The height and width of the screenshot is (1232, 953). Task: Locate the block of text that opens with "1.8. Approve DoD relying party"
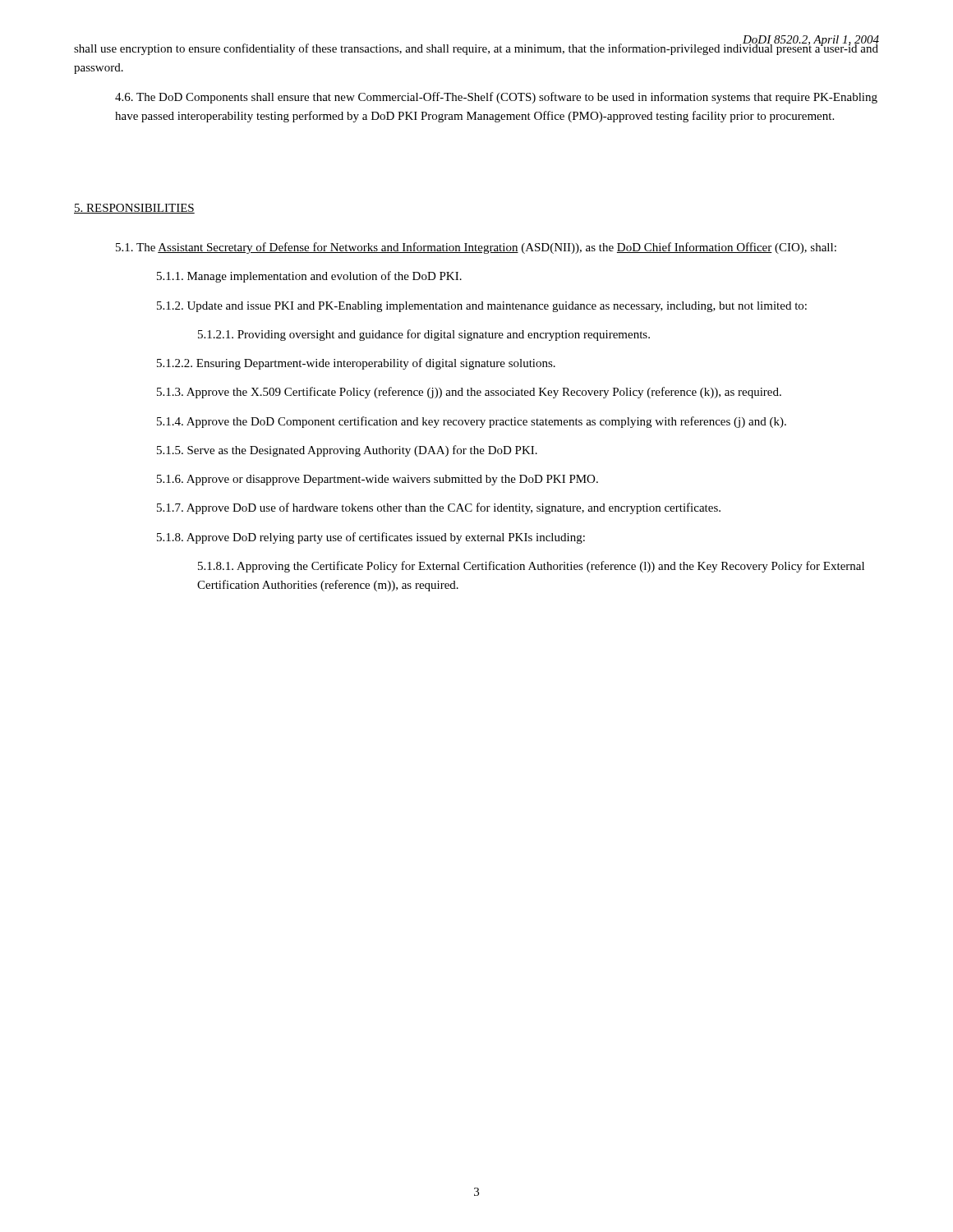518,537
